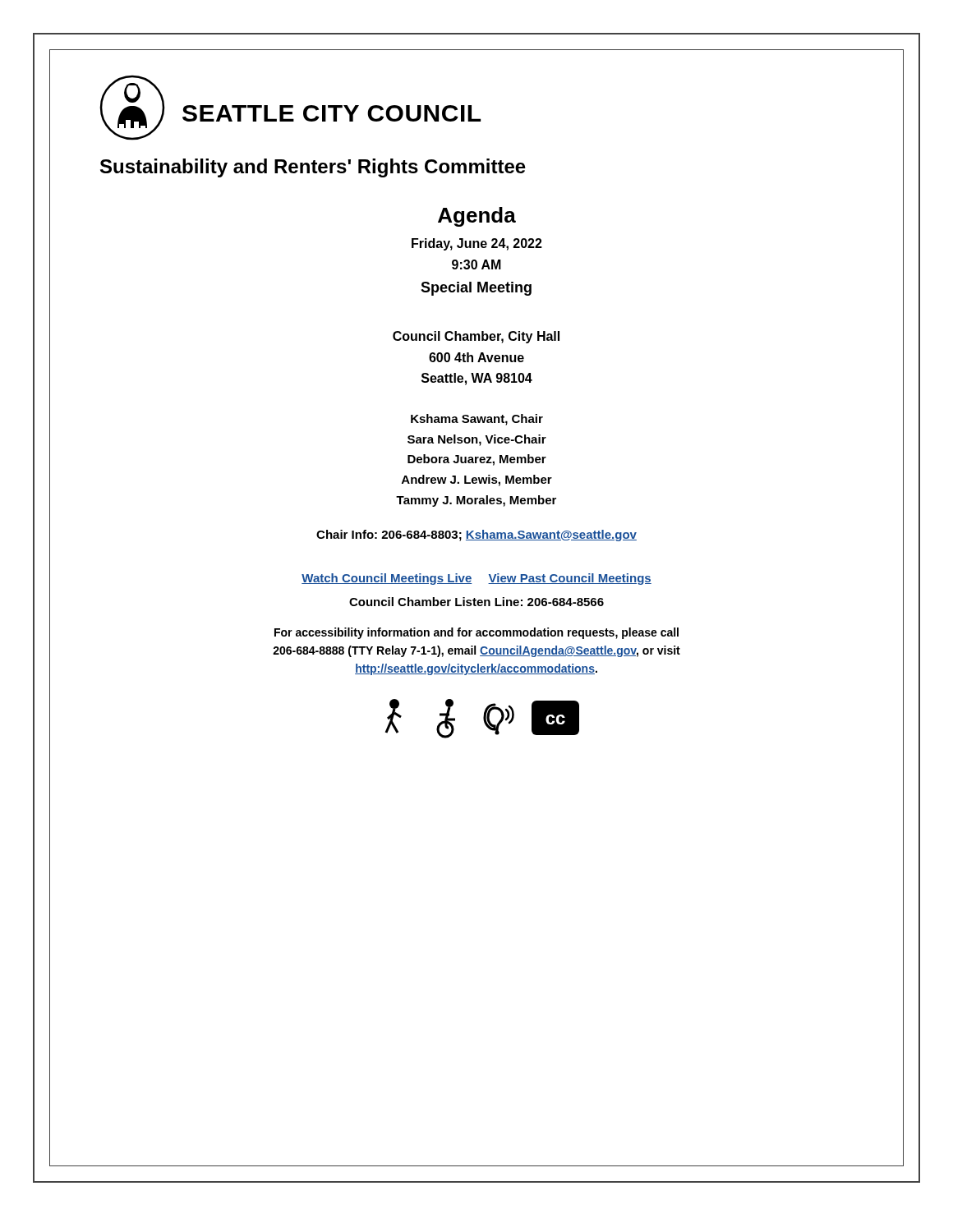
Task: Locate a section header
Action: pos(476,215)
